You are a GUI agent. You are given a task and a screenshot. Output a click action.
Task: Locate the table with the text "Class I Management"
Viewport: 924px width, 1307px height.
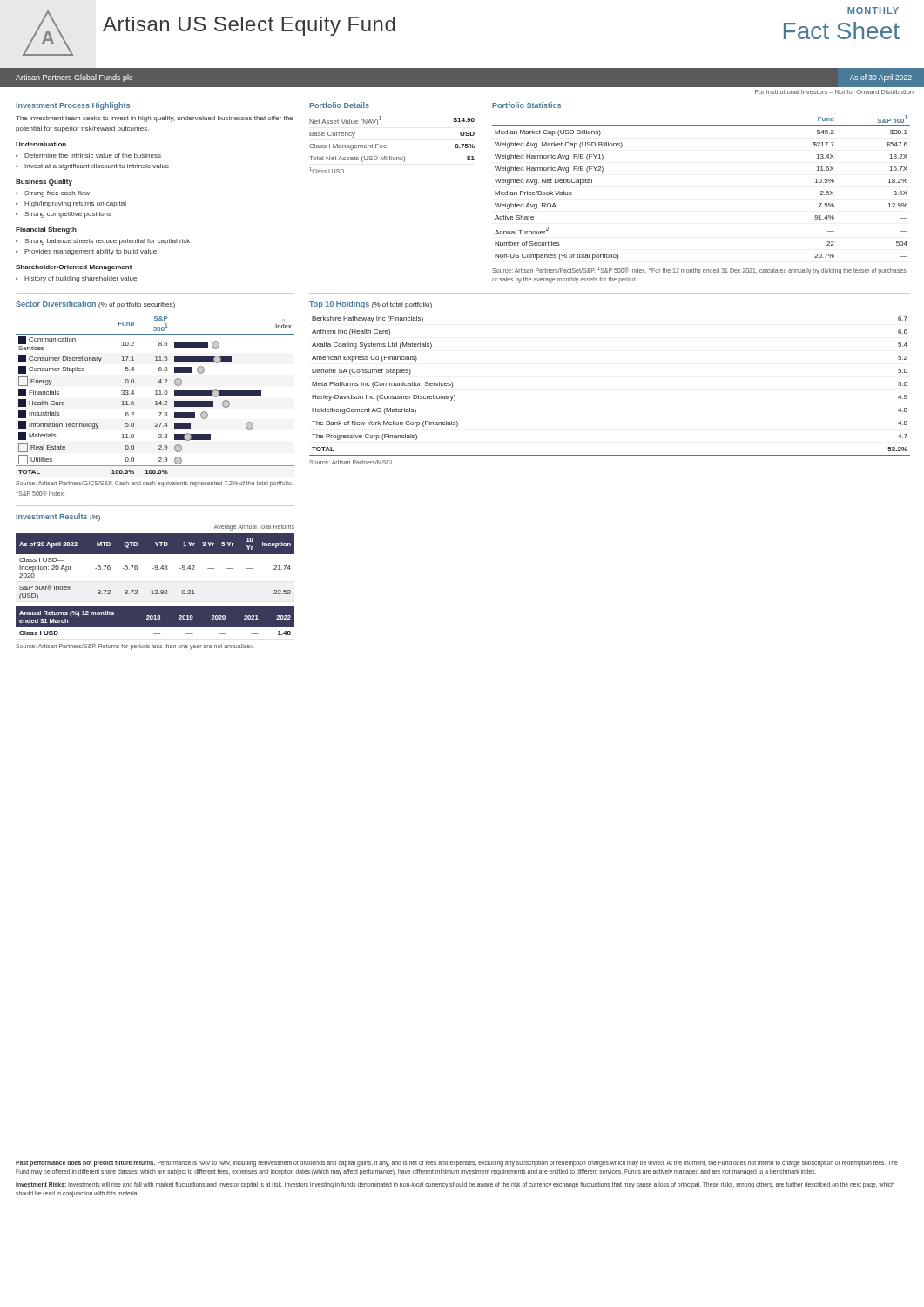392,139
